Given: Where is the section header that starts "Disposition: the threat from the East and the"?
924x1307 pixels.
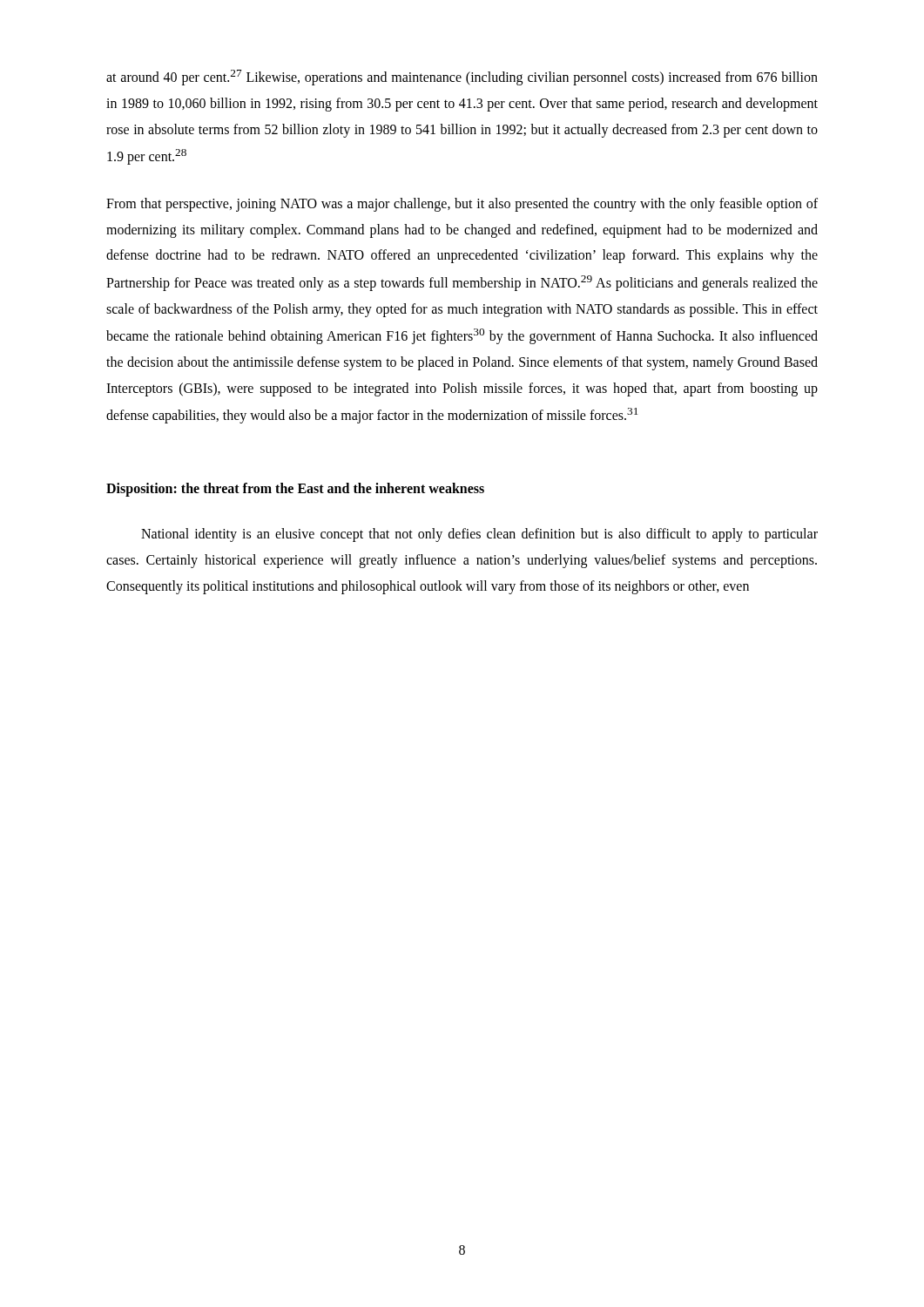Looking at the screenshot, I should pos(295,489).
